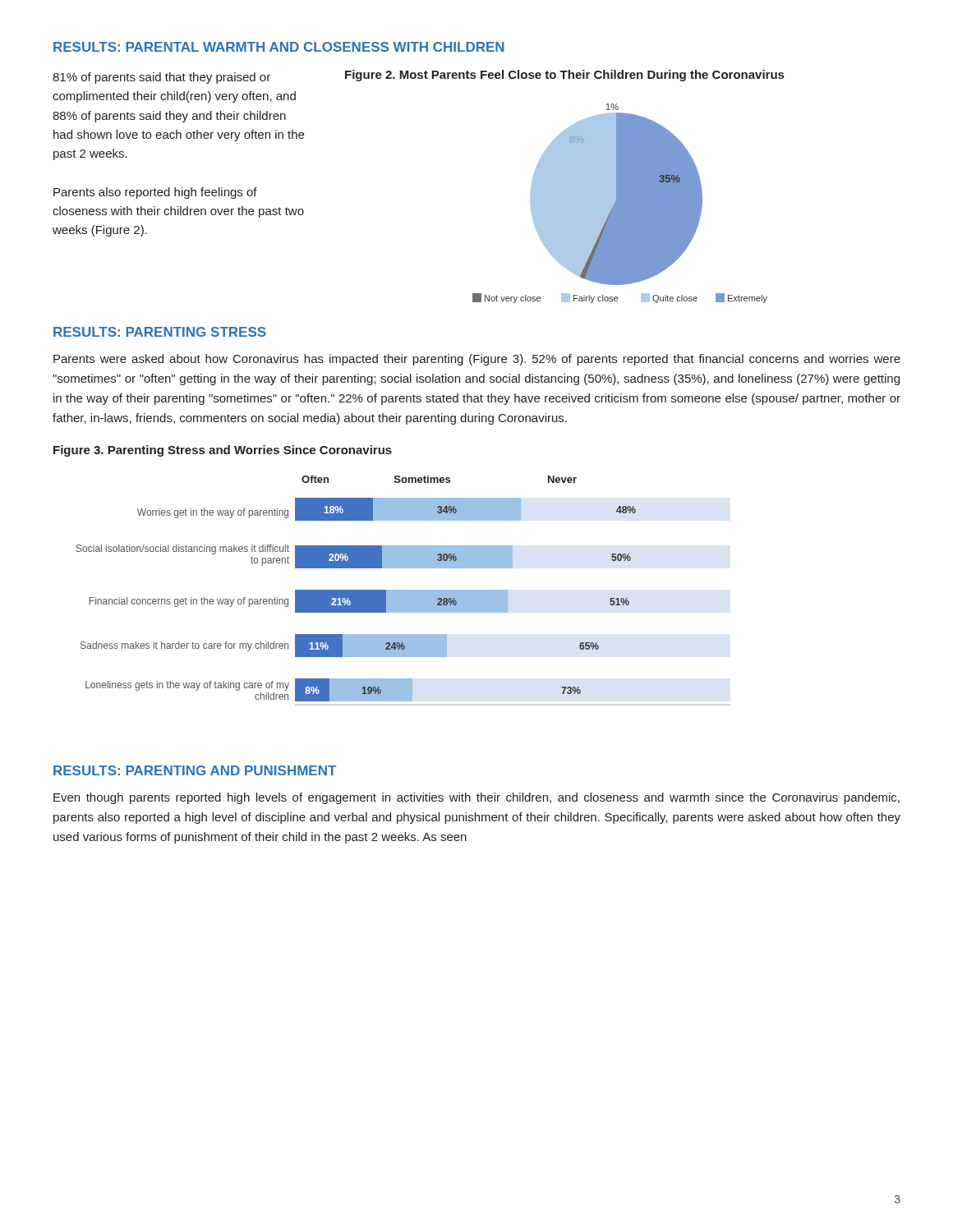
Task: Click on the pie chart
Action: click(x=616, y=196)
